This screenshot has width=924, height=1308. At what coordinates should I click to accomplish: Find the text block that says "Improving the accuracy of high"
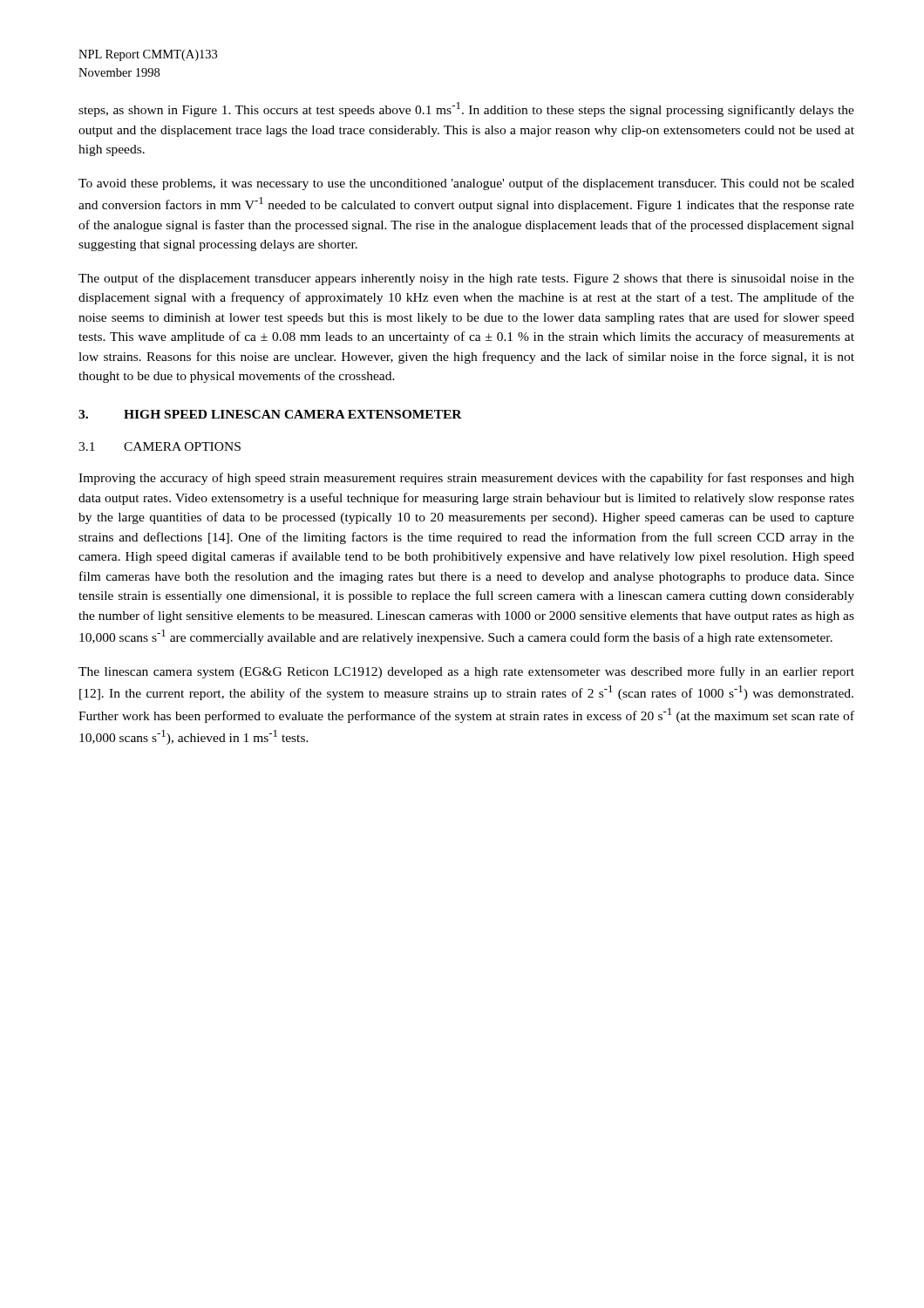[466, 558]
